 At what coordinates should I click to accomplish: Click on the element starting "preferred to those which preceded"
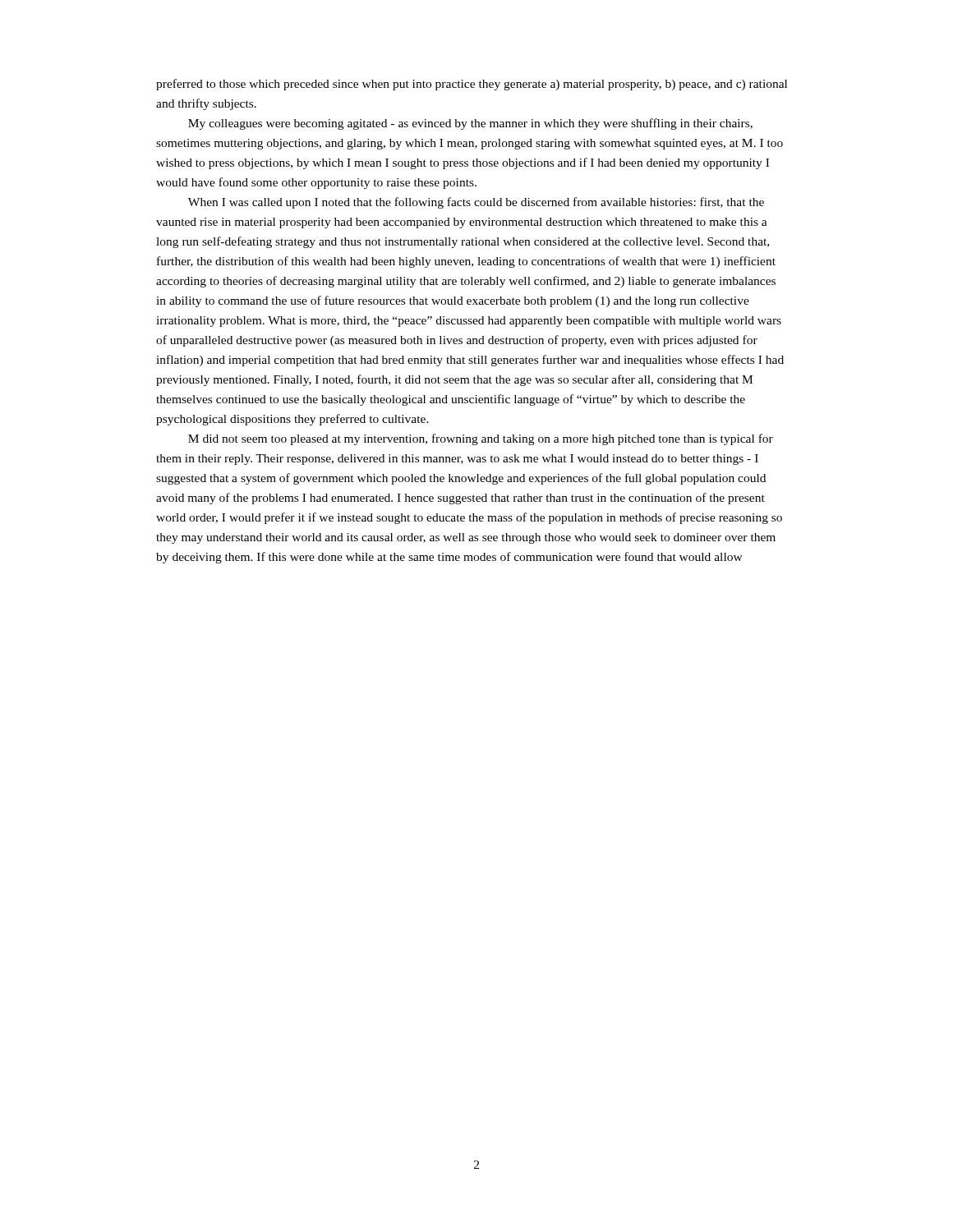point(472,321)
